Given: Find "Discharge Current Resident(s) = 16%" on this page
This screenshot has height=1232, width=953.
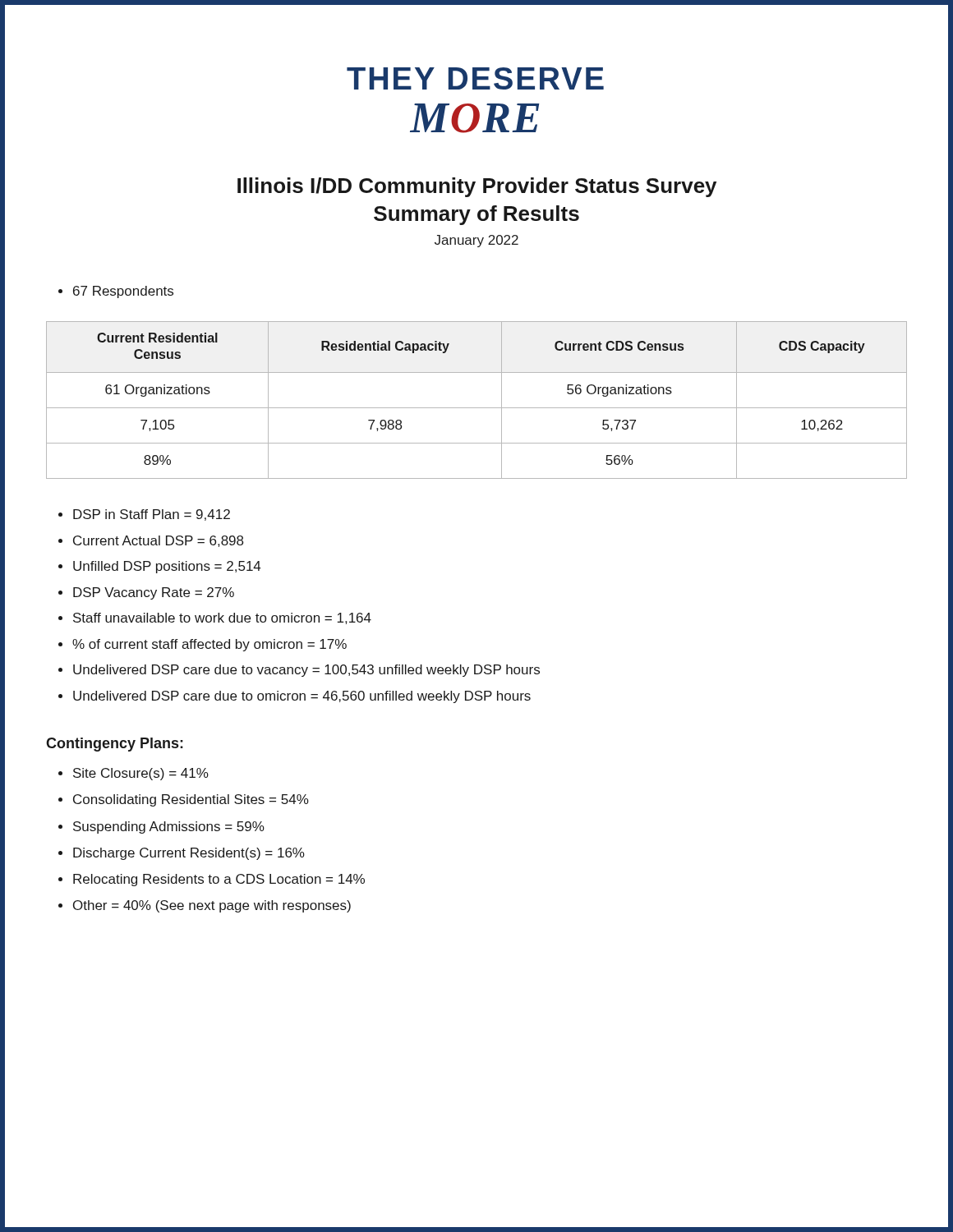Looking at the screenshot, I should 182,854.
